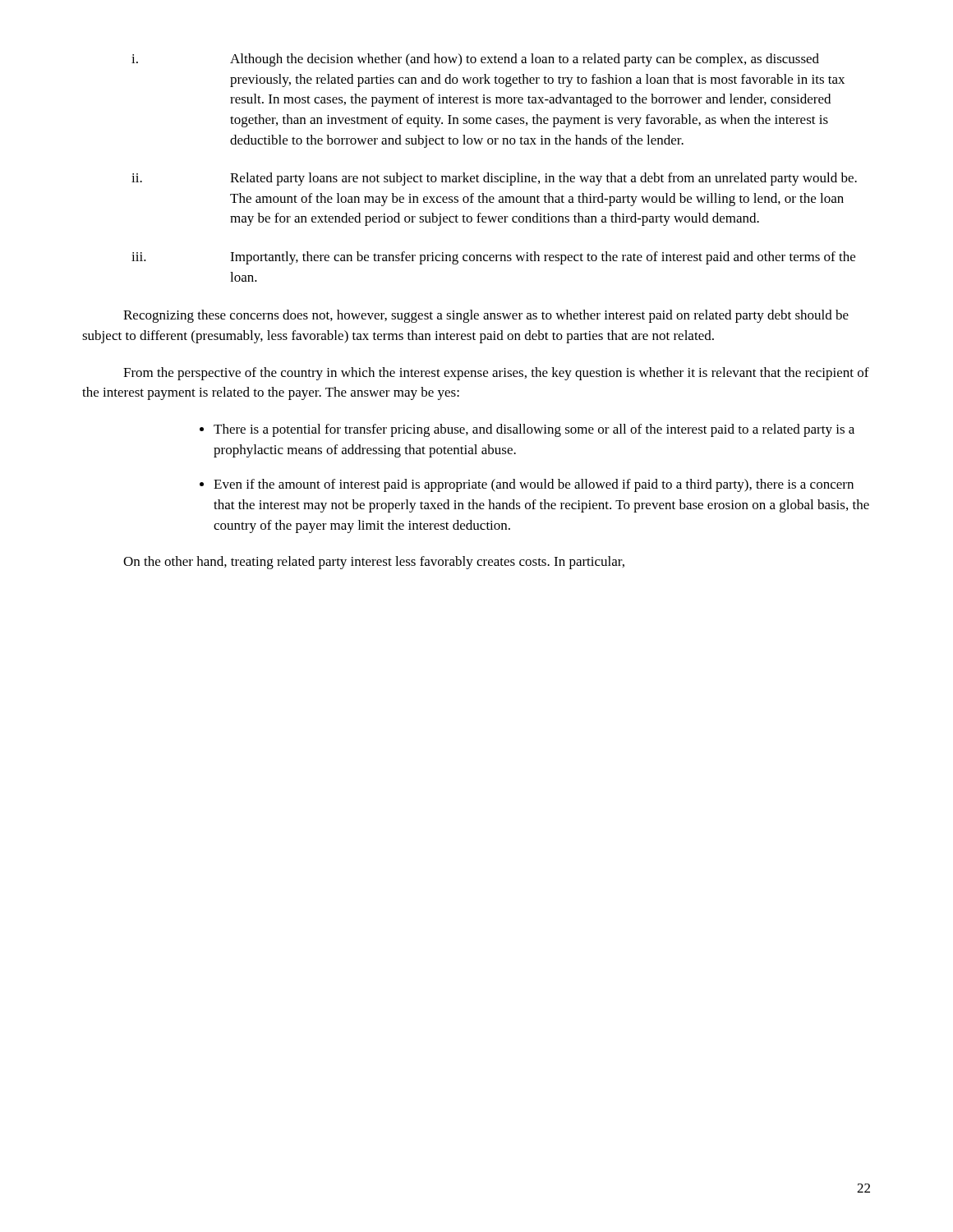Point to the region starting "iii. Importantly, there"

coord(476,268)
